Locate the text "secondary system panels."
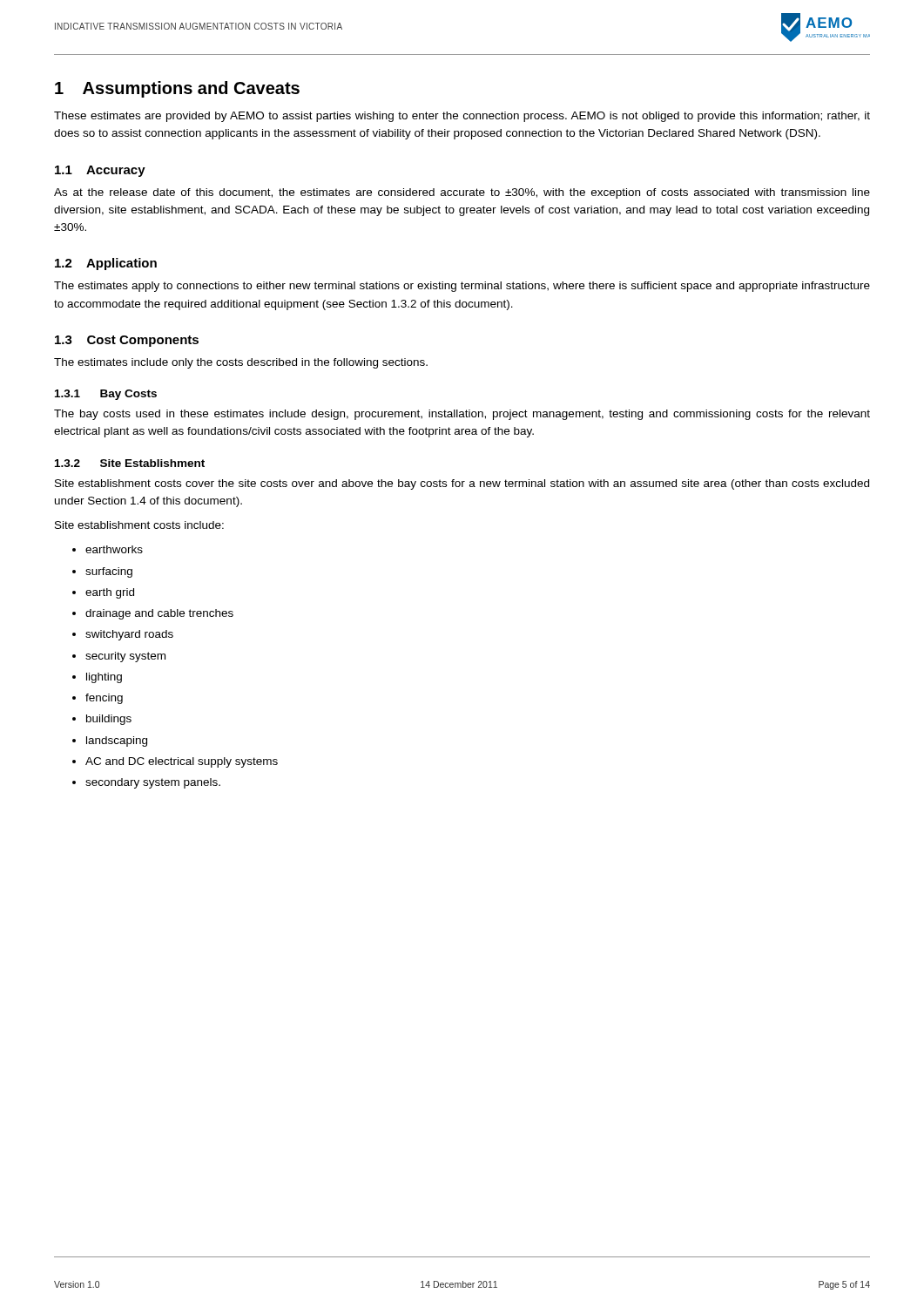This screenshot has height=1307, width=924. click(x=153, y=783)
